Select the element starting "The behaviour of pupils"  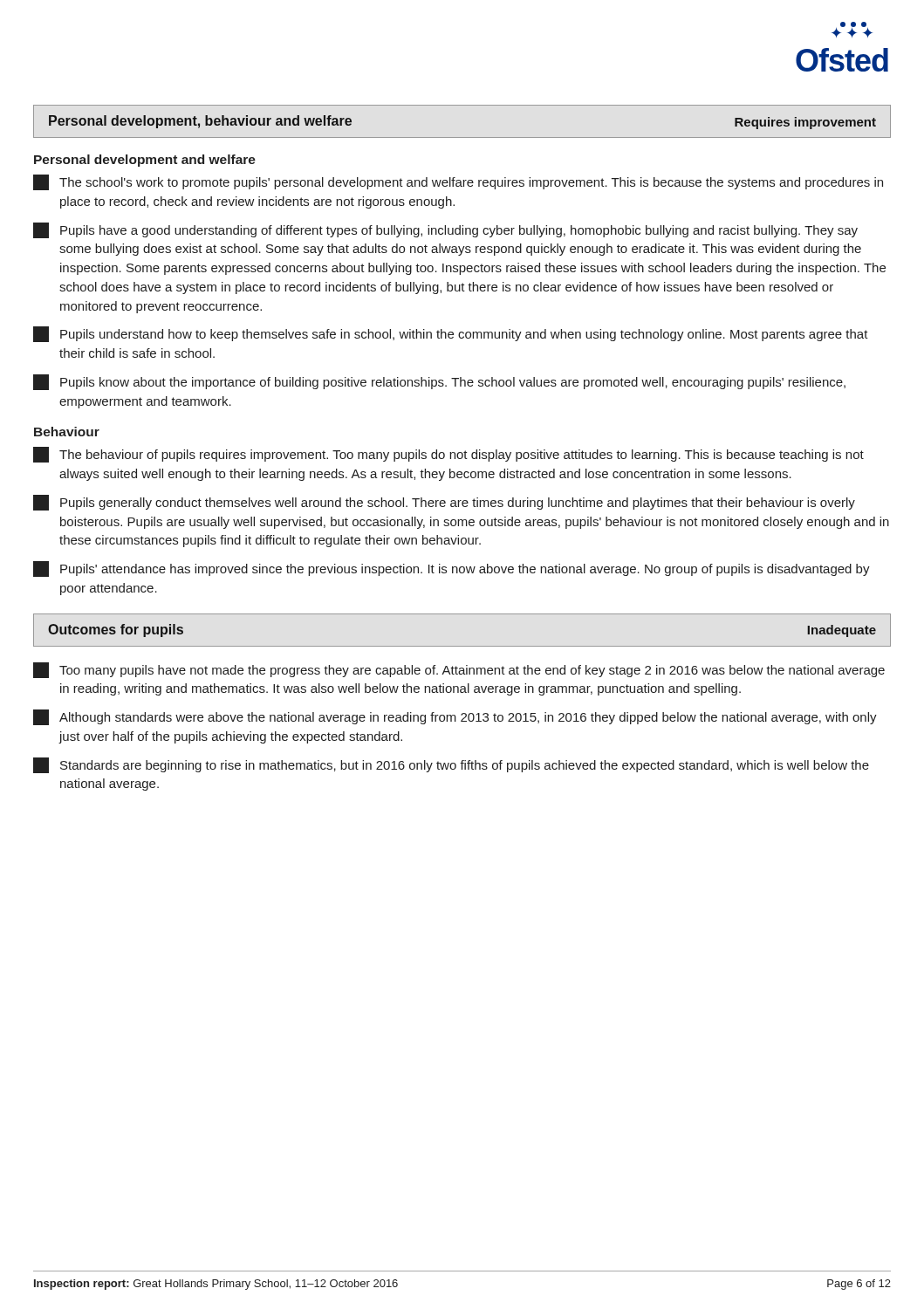pyautogui.click(x=462, y=464)
